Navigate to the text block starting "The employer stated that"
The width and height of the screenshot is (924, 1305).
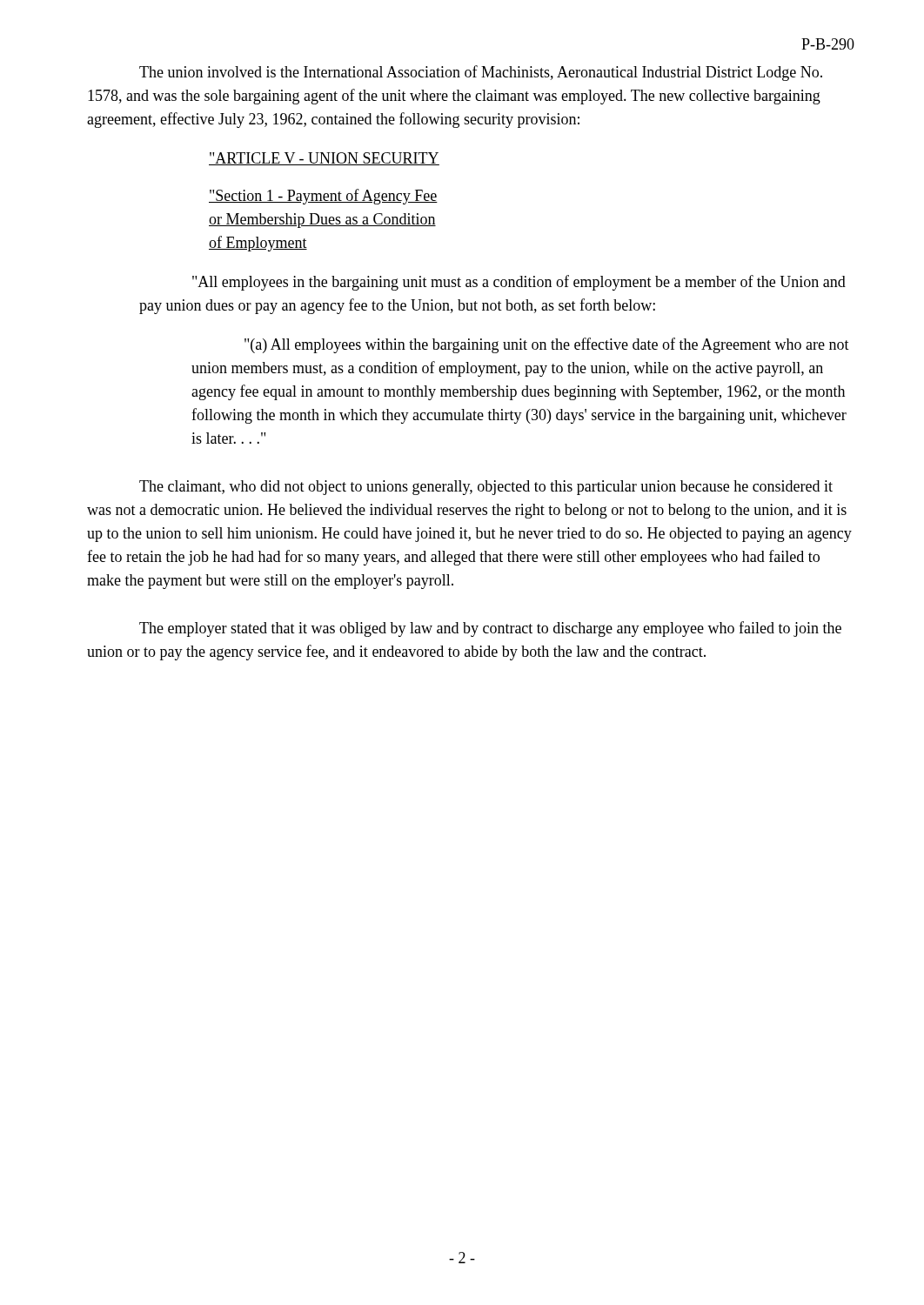coord(464,640)
